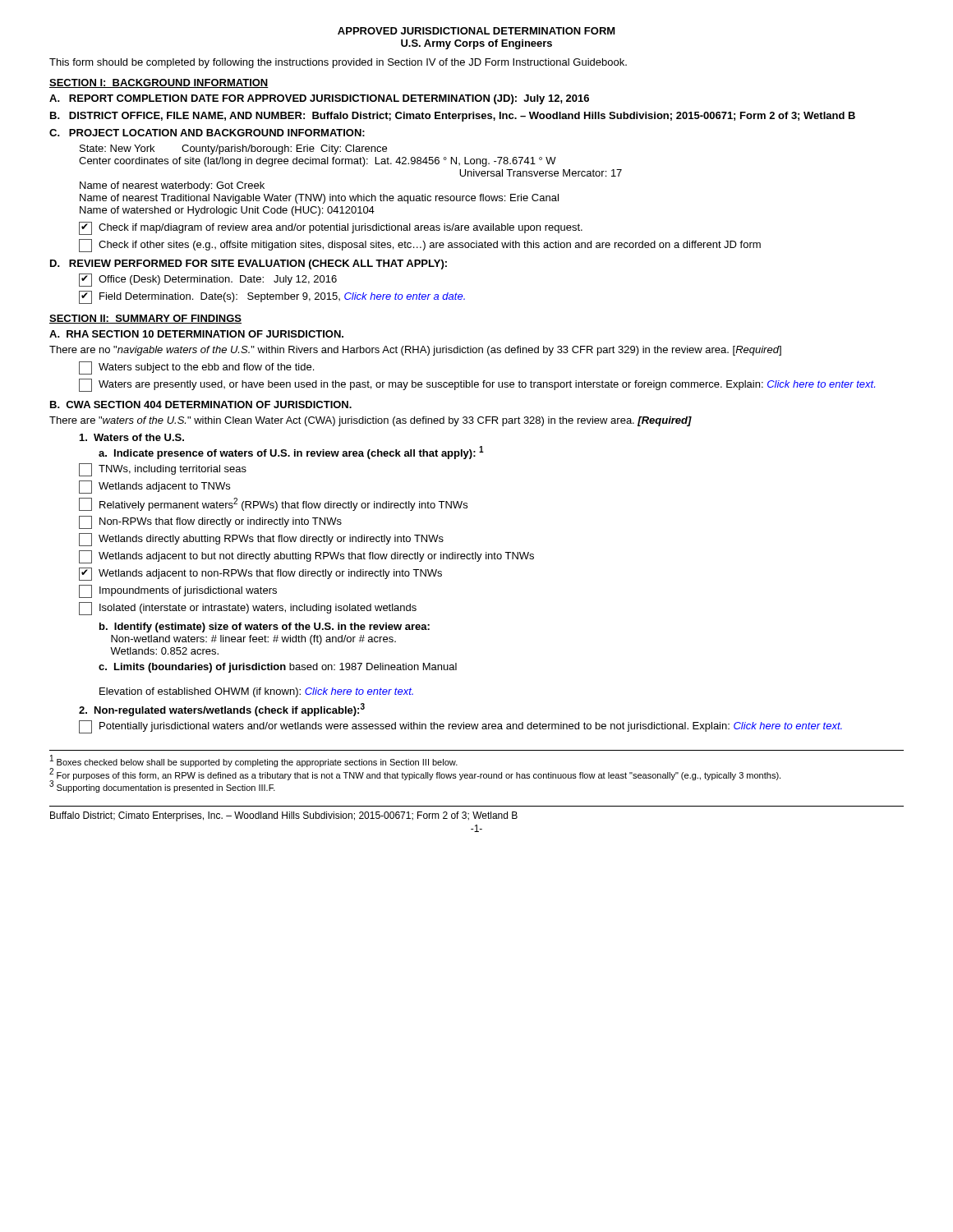Find the block on this page that starts "1 Boxes checked"
The width and height of the screenshot is (953, 1232).
point(415,773)
